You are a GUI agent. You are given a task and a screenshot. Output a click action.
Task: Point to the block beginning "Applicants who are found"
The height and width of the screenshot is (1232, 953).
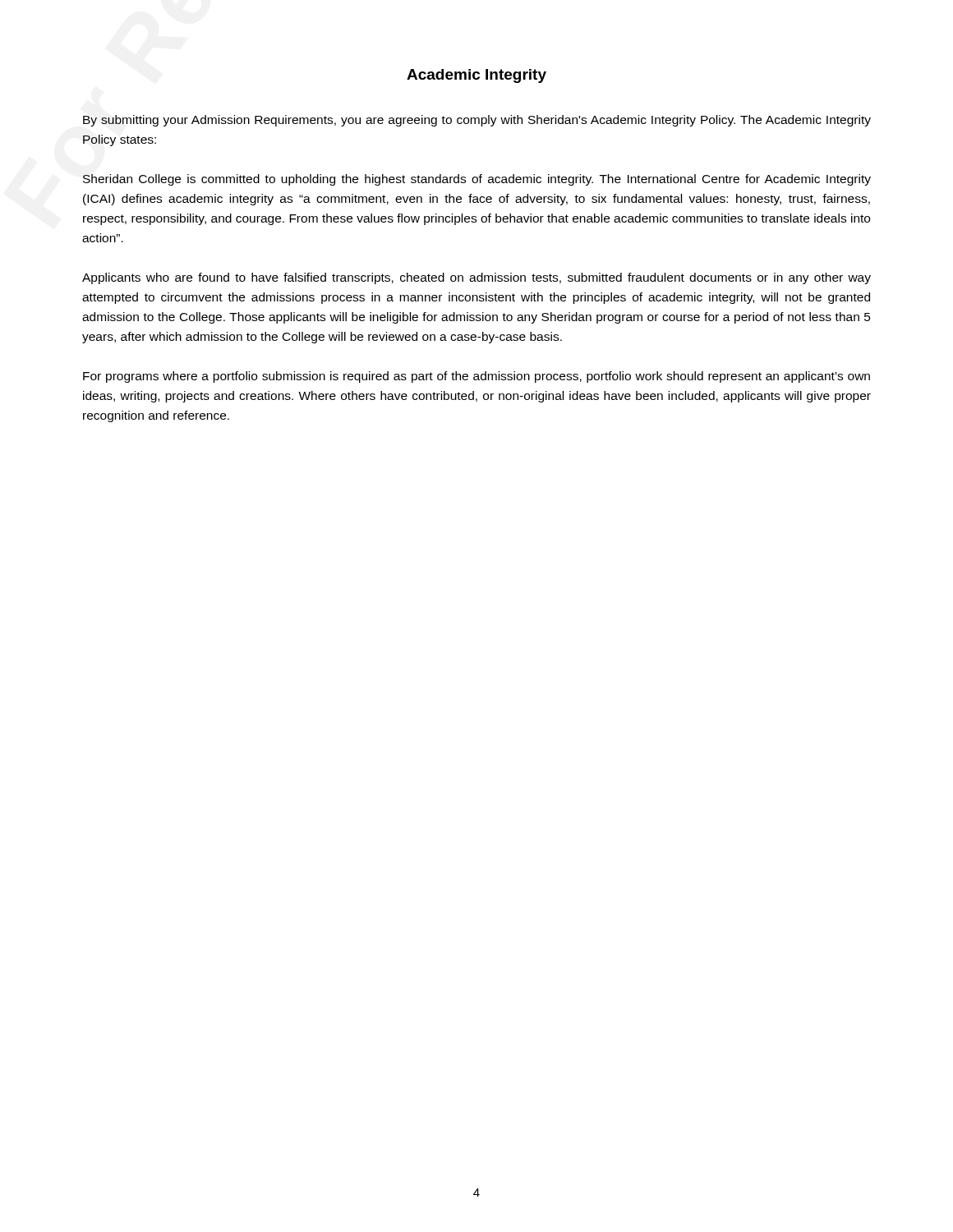point(476,307)
